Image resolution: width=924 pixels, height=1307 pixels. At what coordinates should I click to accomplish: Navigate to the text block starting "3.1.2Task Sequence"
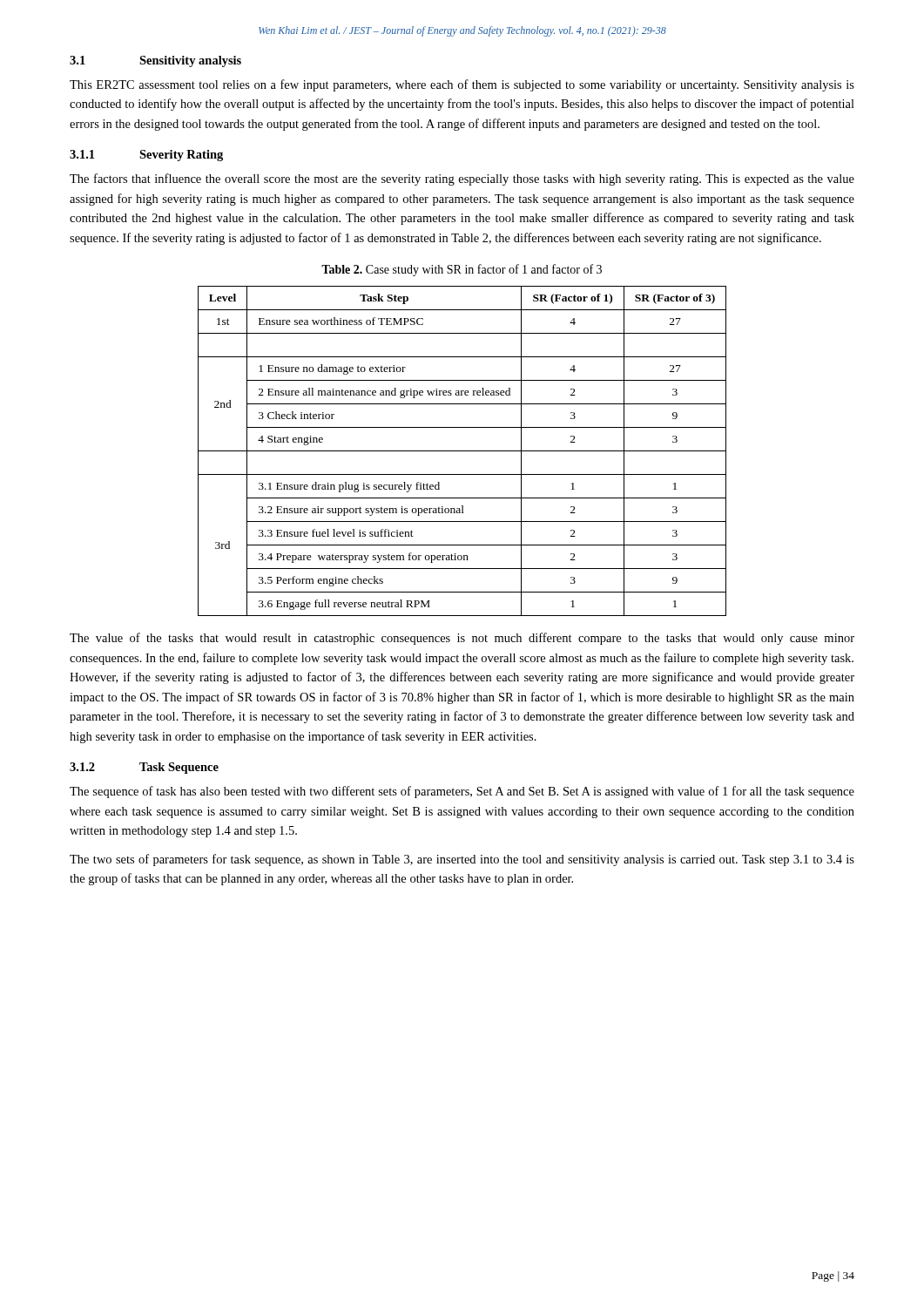pos(144,767)
